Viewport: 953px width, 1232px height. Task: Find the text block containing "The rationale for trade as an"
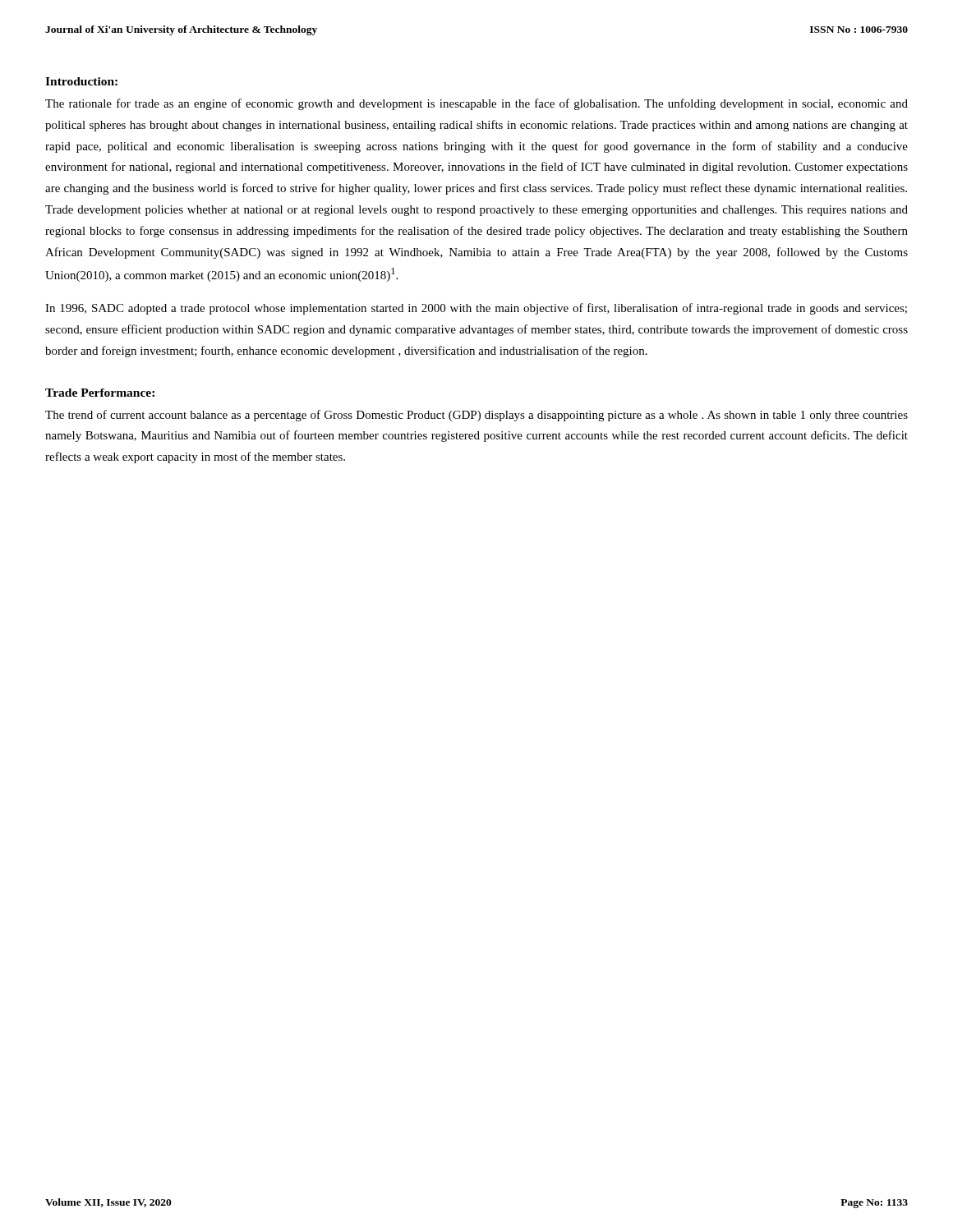[x=476, y=189]
